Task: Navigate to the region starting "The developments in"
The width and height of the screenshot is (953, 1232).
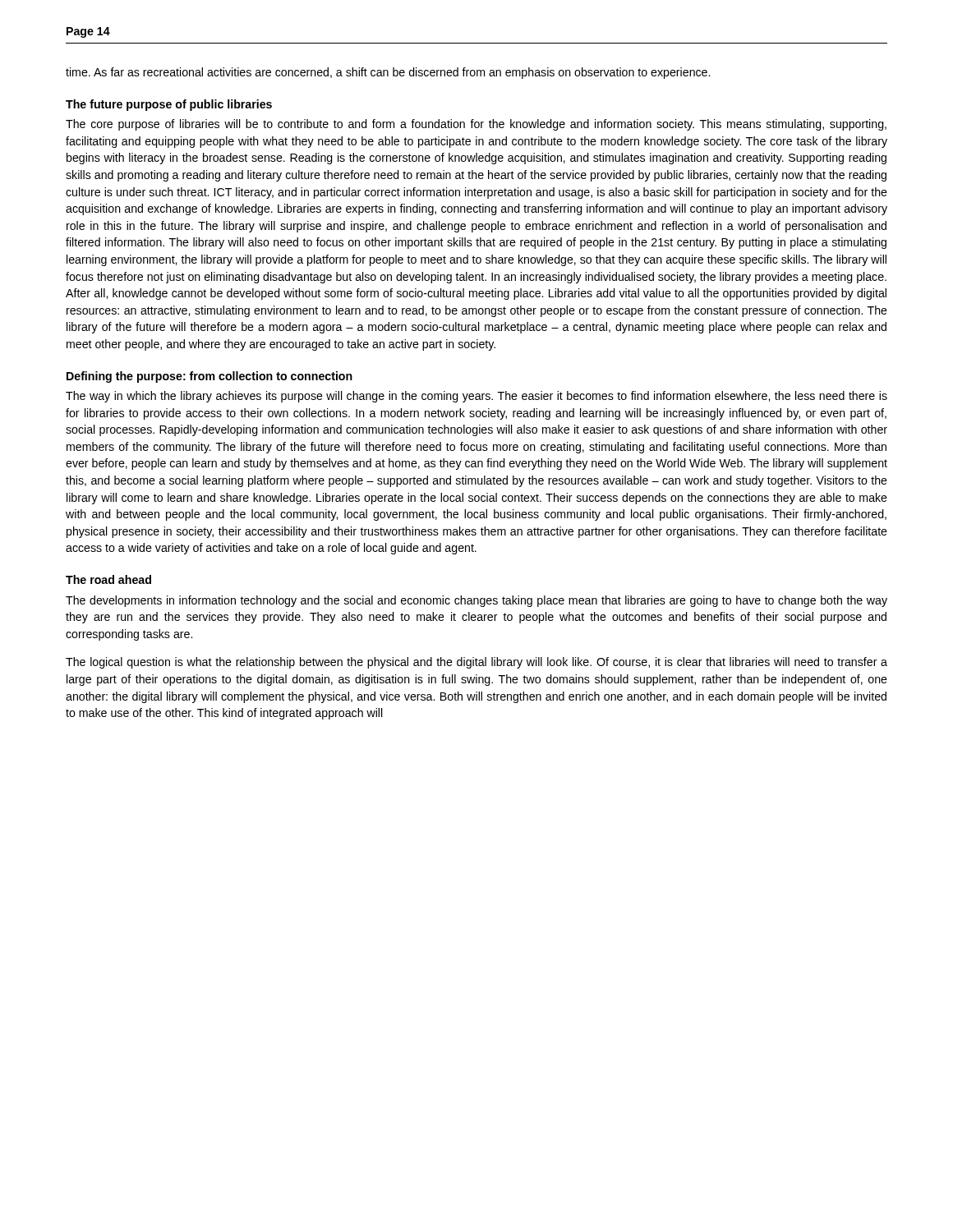Action: click(x=476, y=617)
